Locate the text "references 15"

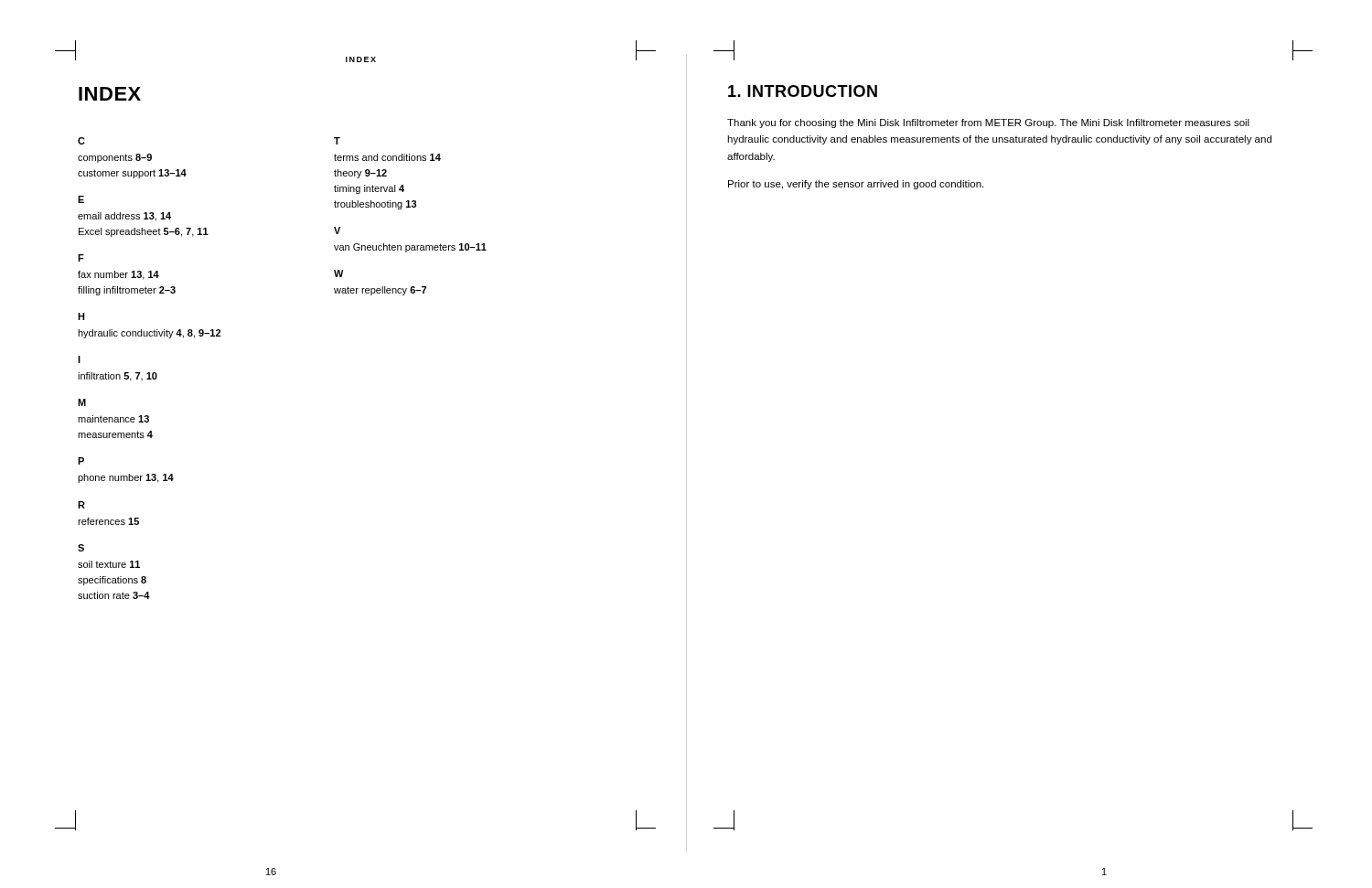109,521
